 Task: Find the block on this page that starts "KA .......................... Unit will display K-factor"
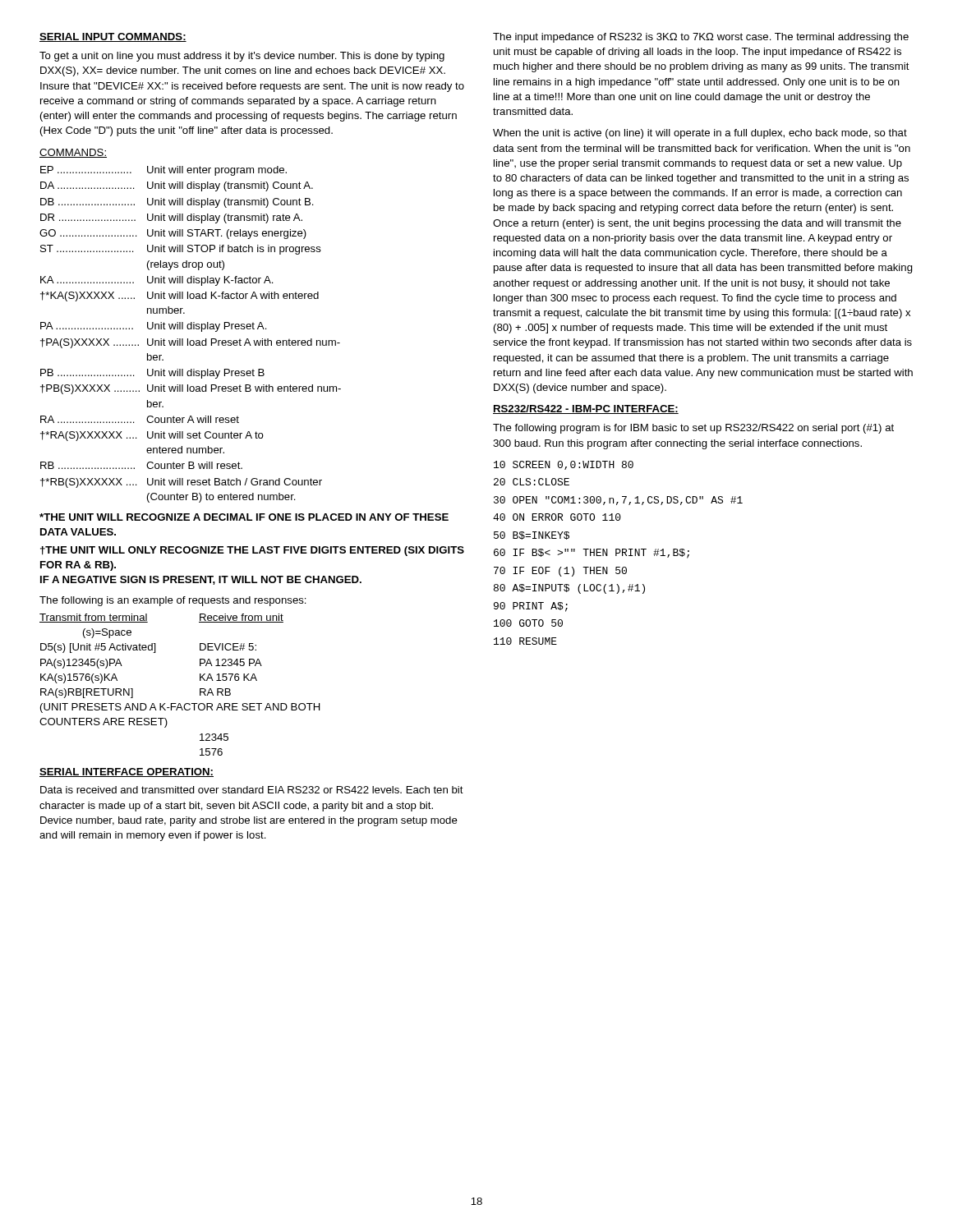tap(253, 280)
